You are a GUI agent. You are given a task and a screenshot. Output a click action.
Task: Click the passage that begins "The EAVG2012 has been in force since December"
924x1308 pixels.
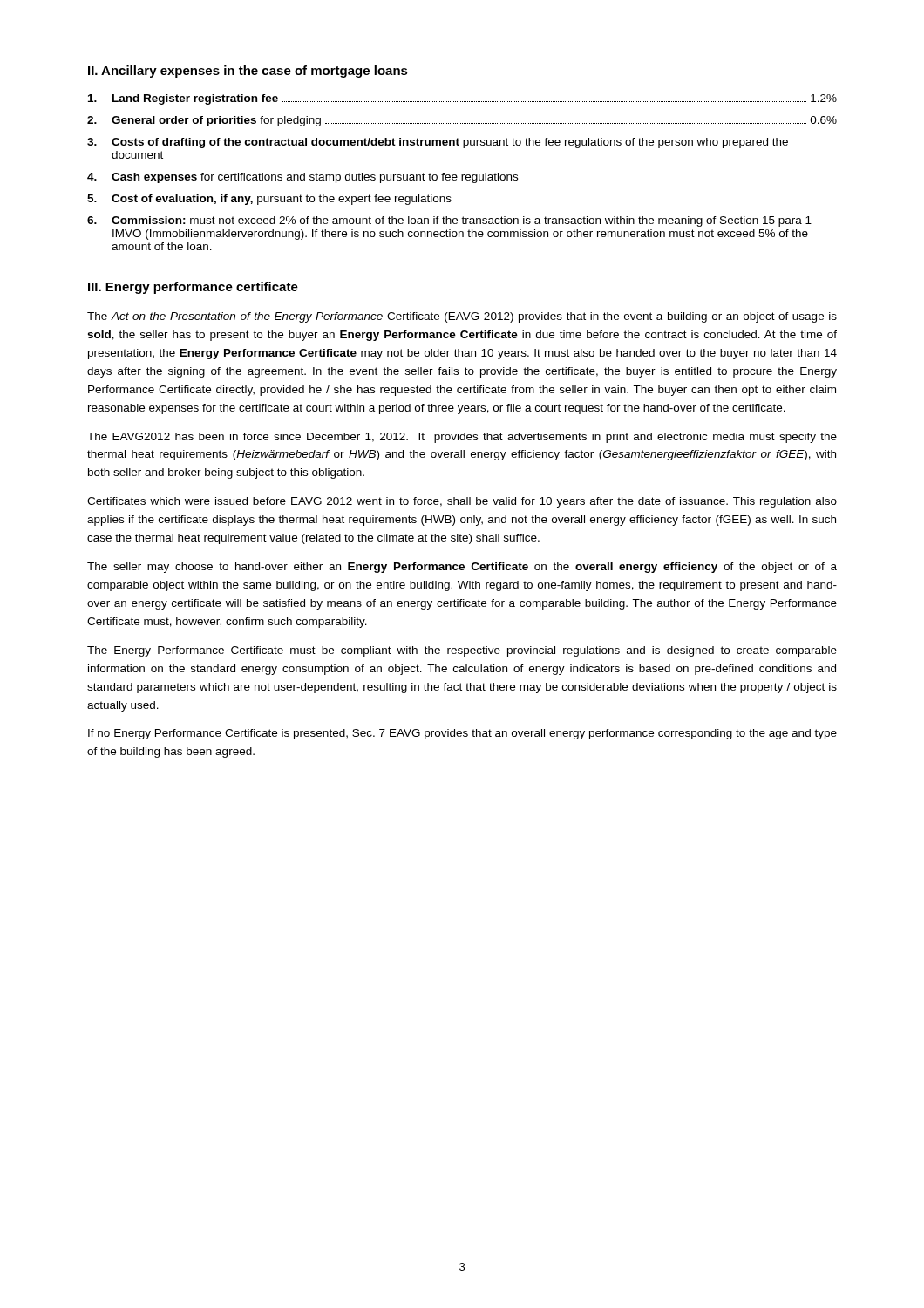coord(462,454)
